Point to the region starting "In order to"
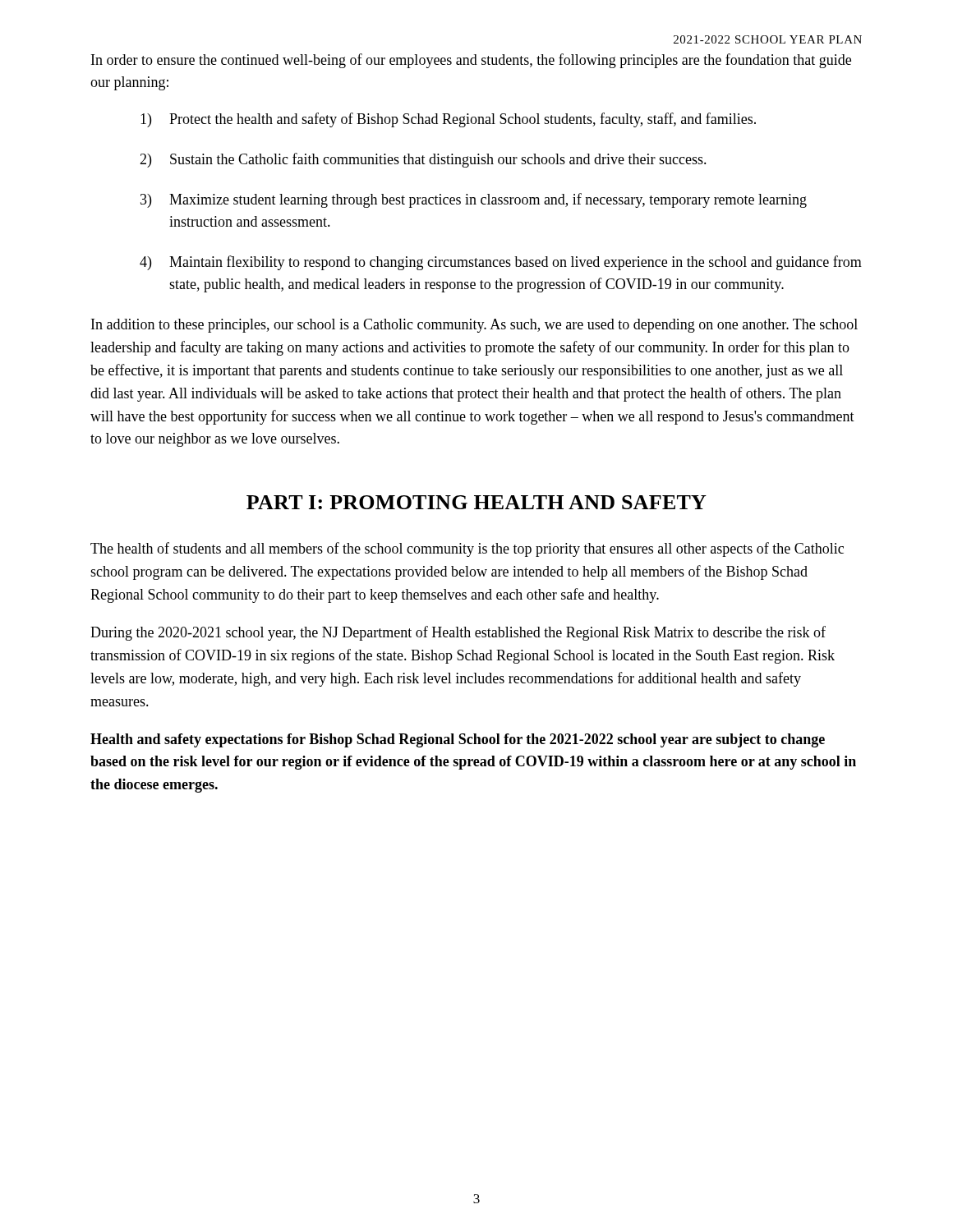The height and width of the screenshot is (1232, 953). click(471, 71)
